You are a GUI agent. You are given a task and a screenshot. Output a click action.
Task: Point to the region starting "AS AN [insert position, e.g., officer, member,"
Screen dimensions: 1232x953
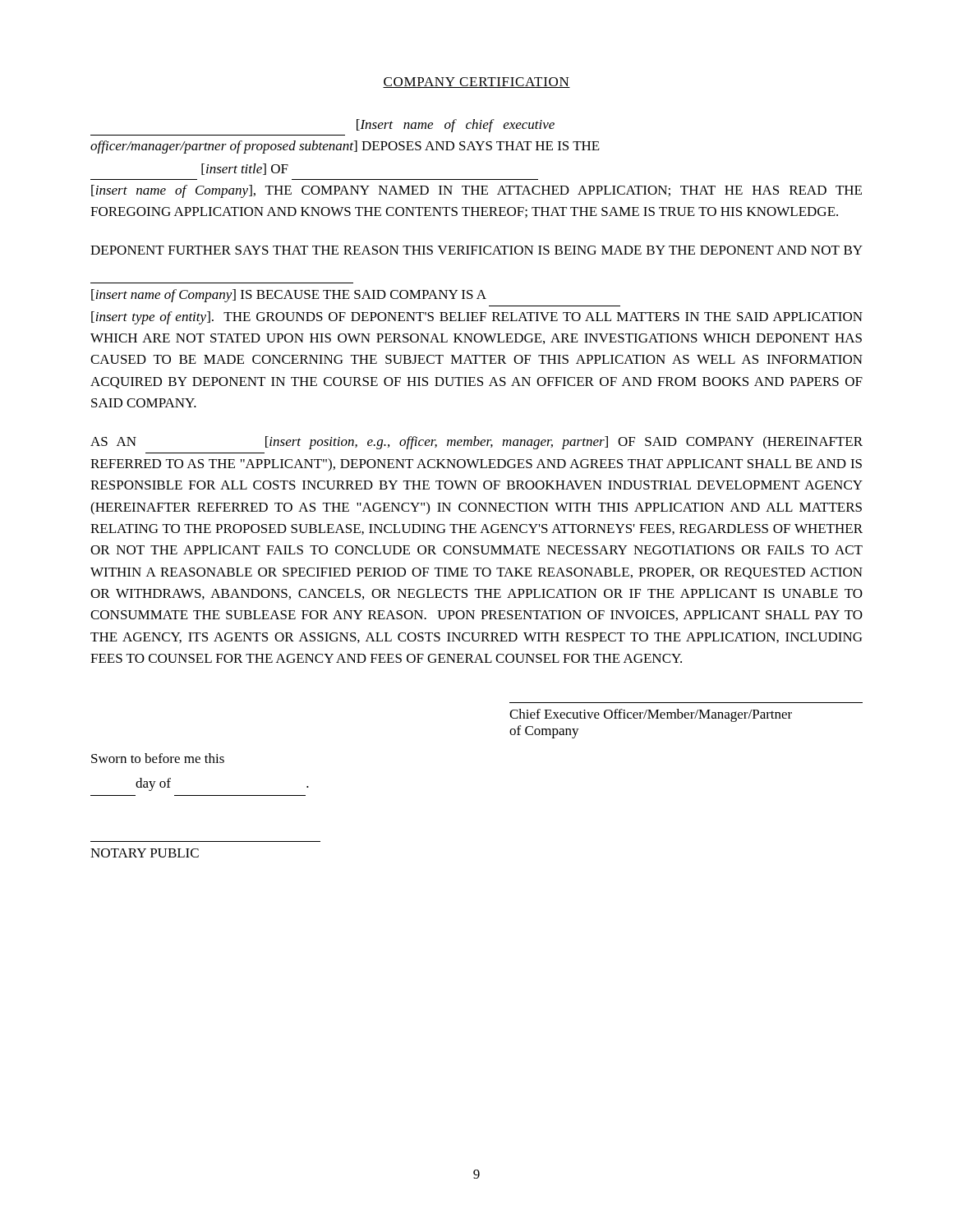(x=476, y=548)
